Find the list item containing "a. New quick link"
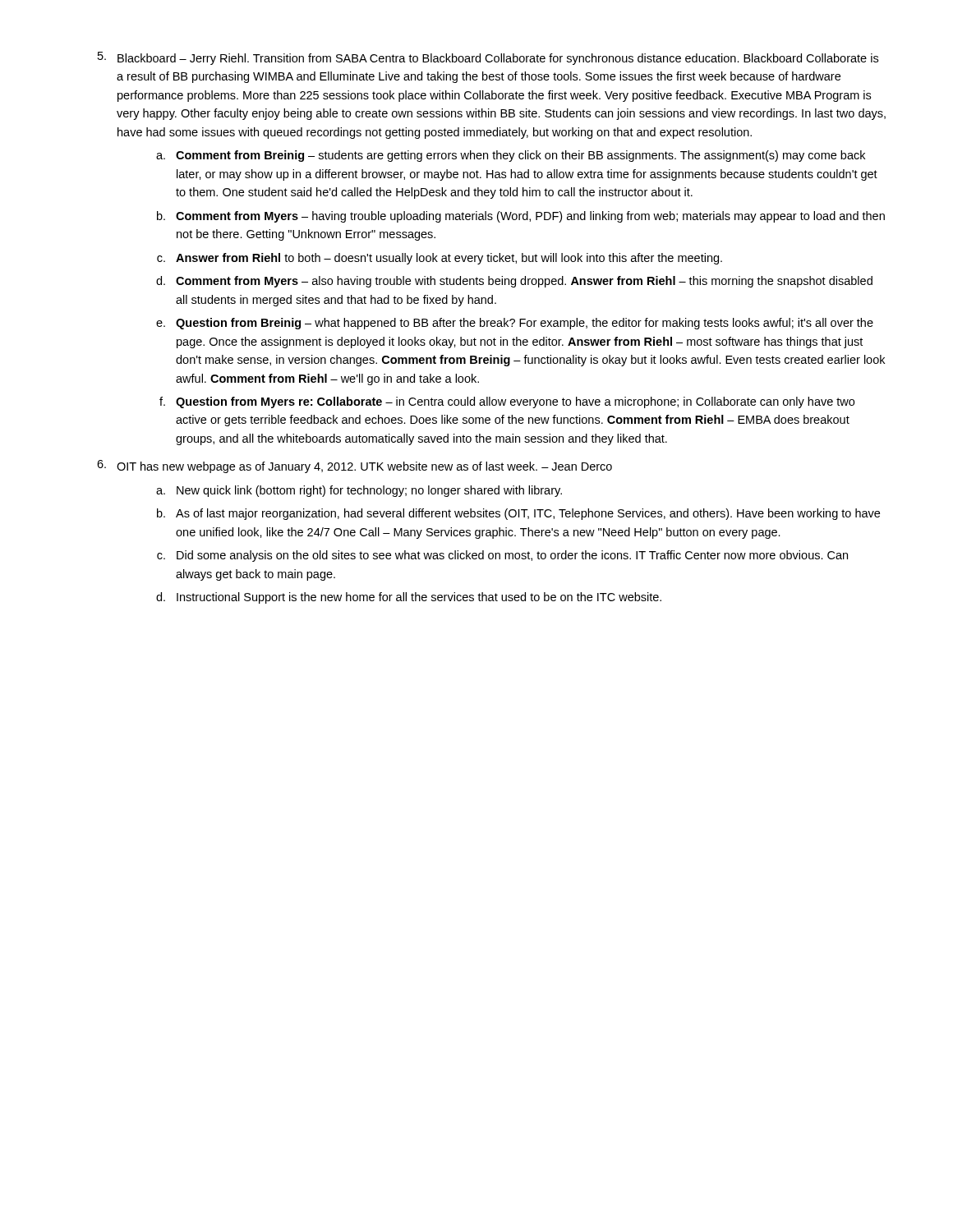Screen dimensions: 1232x953 pyautogui.click(x=502, y=490)
